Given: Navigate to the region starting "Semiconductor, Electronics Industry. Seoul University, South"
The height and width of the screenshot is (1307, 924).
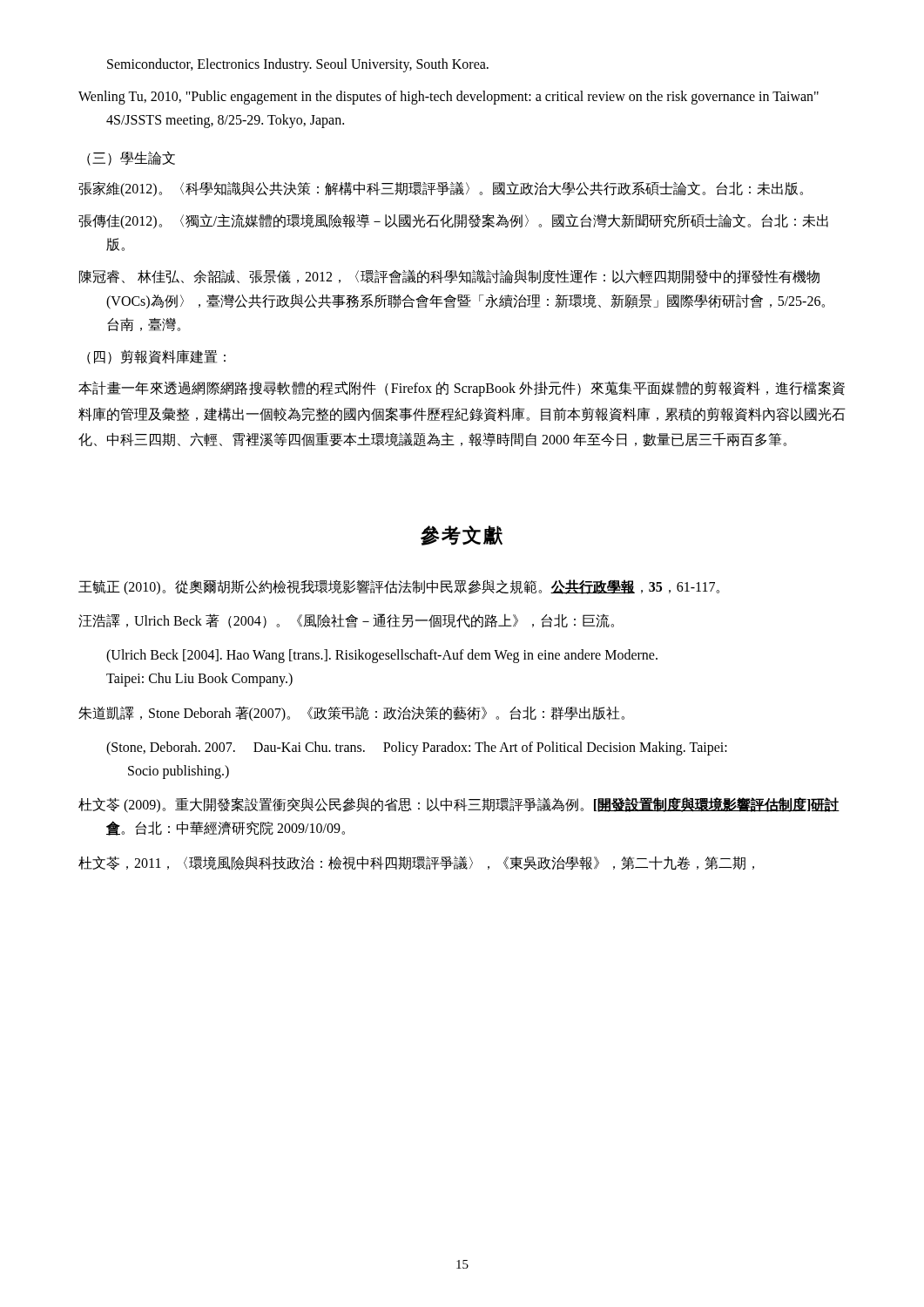Looking at the screenshot, I should [298, 64].
